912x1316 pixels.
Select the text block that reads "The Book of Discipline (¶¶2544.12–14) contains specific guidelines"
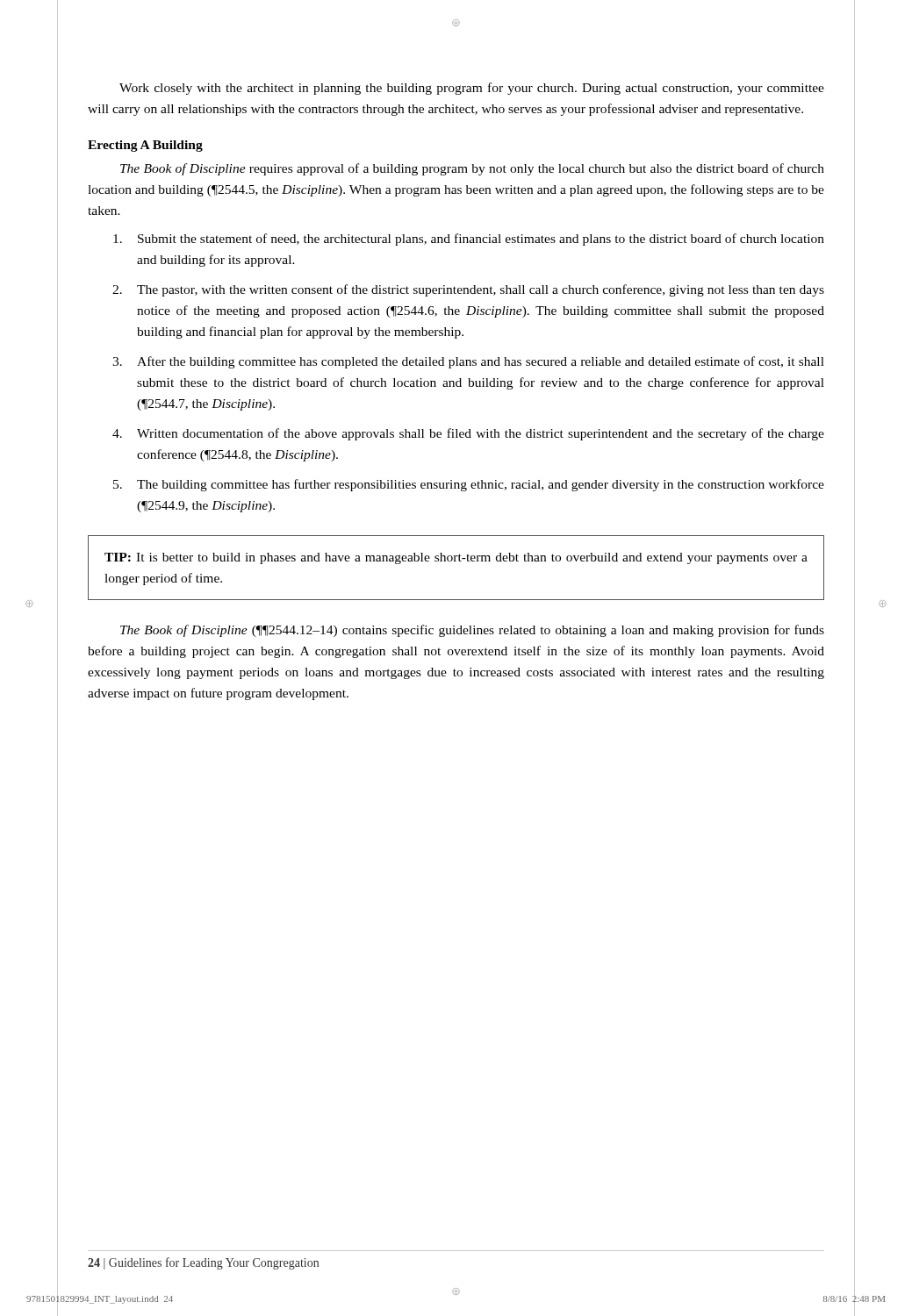456,662
